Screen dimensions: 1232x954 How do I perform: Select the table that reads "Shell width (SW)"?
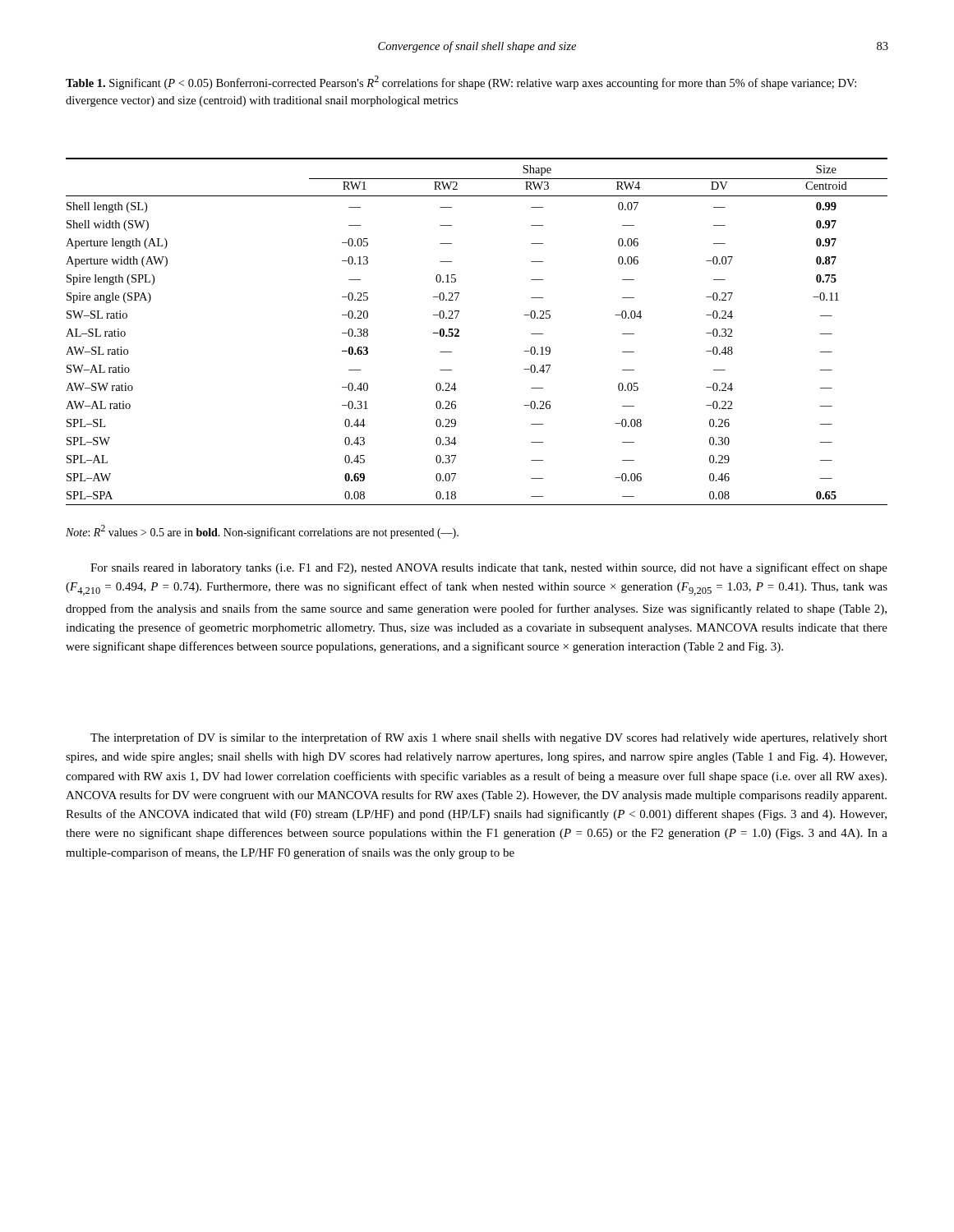[x=477, y=331]
